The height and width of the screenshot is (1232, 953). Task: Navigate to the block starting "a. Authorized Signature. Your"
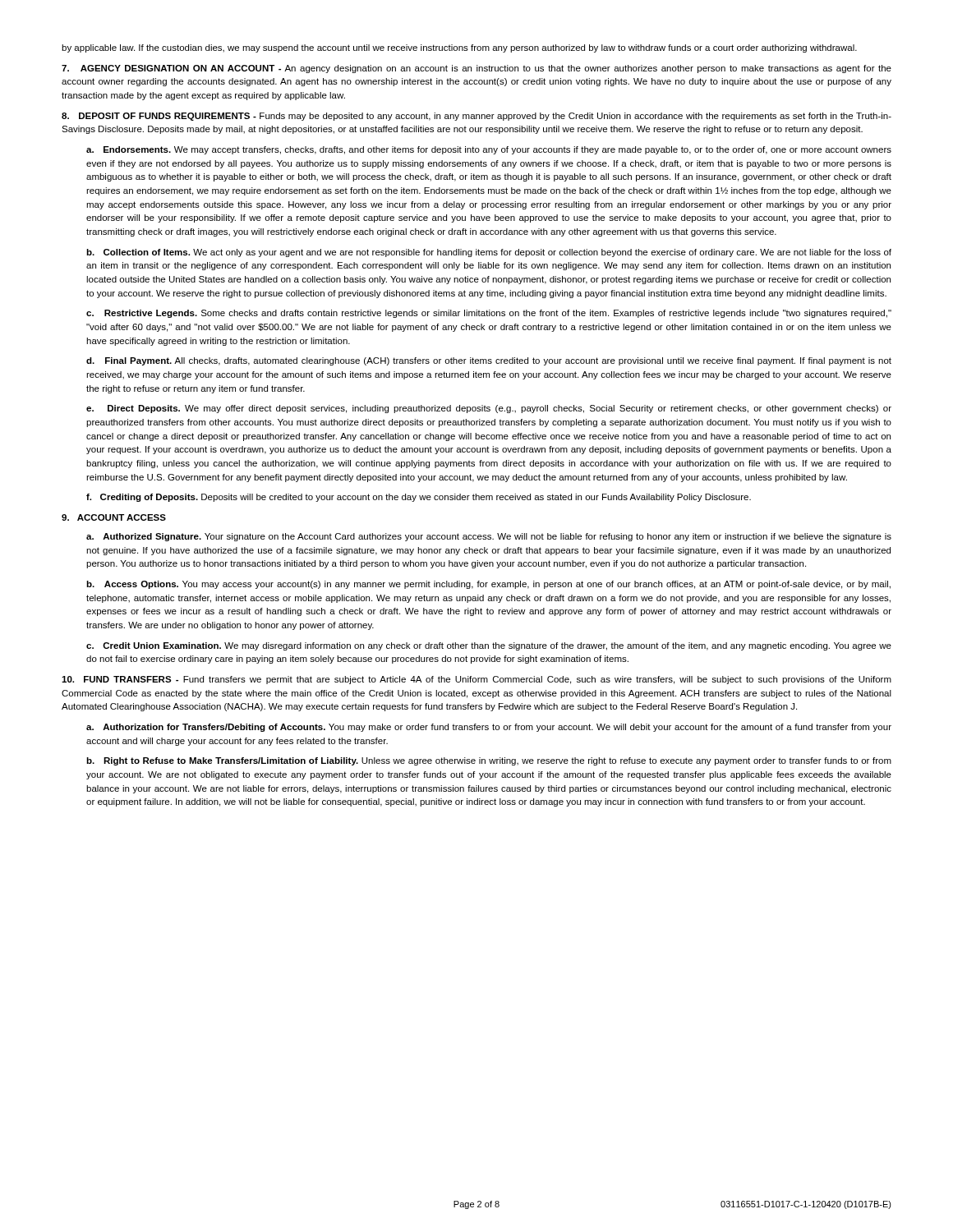point(489,550)
